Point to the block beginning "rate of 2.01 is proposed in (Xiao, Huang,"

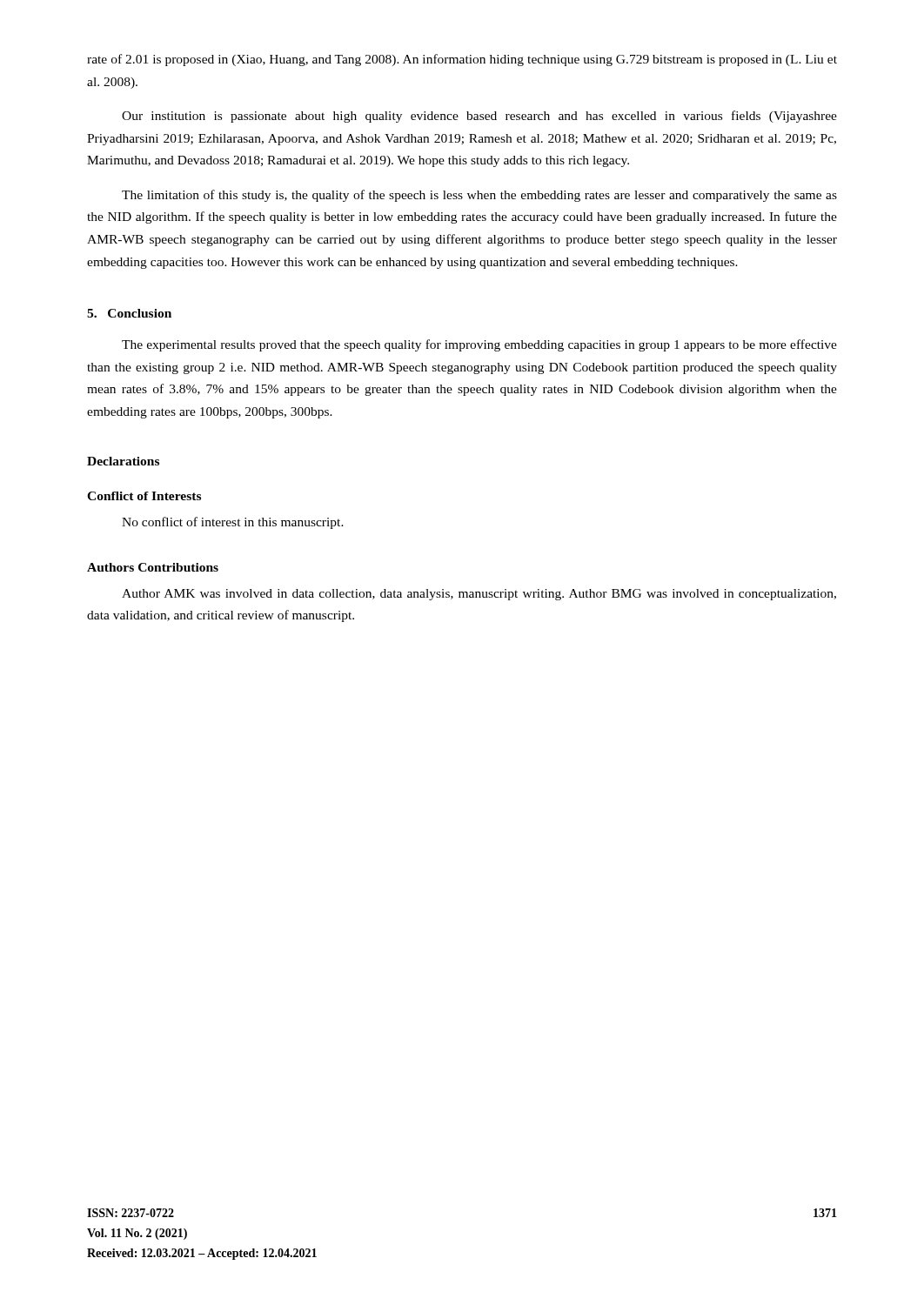click(x=462, y=70)
